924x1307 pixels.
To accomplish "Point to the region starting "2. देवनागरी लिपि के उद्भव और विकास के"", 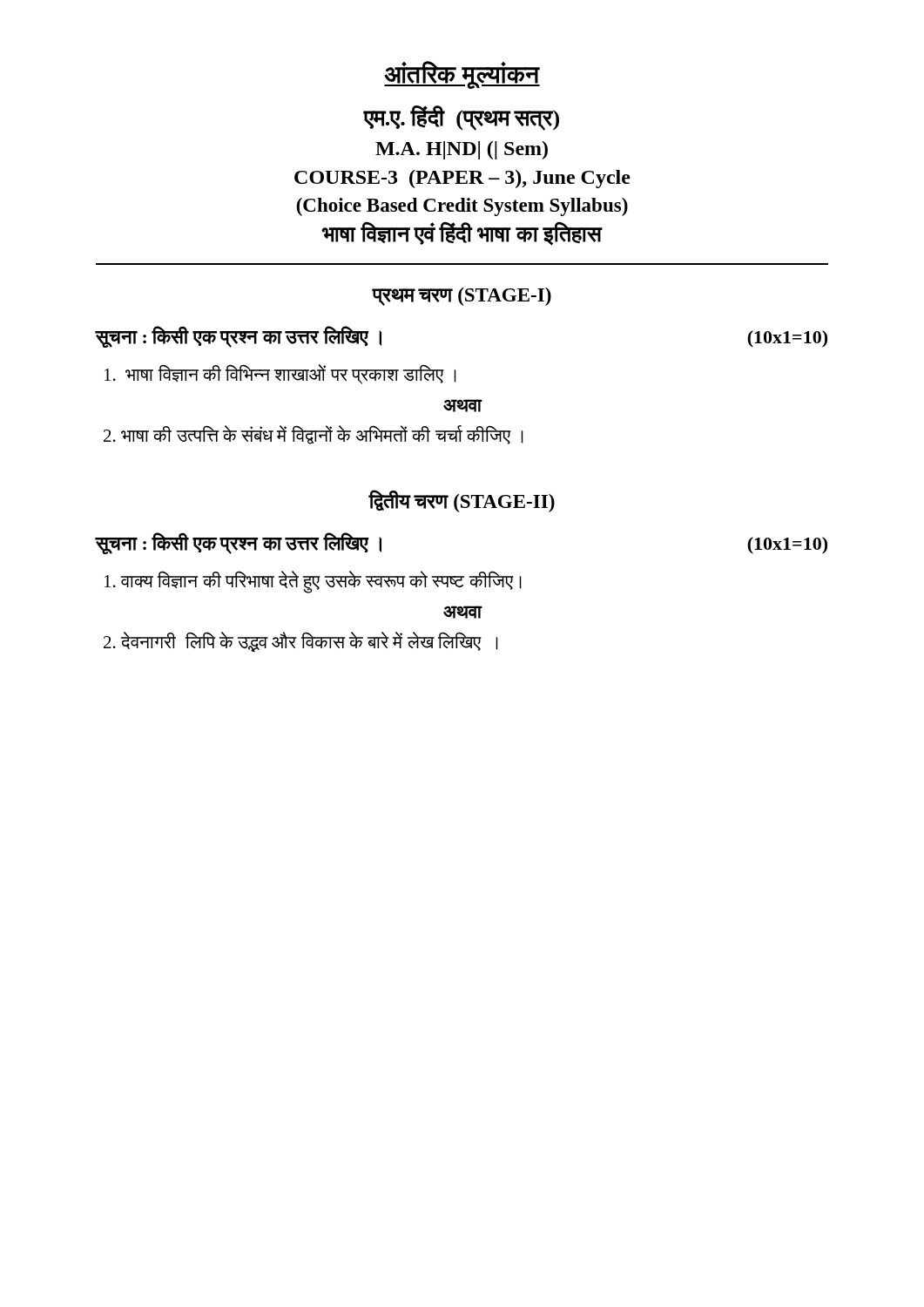I will 302,642.
